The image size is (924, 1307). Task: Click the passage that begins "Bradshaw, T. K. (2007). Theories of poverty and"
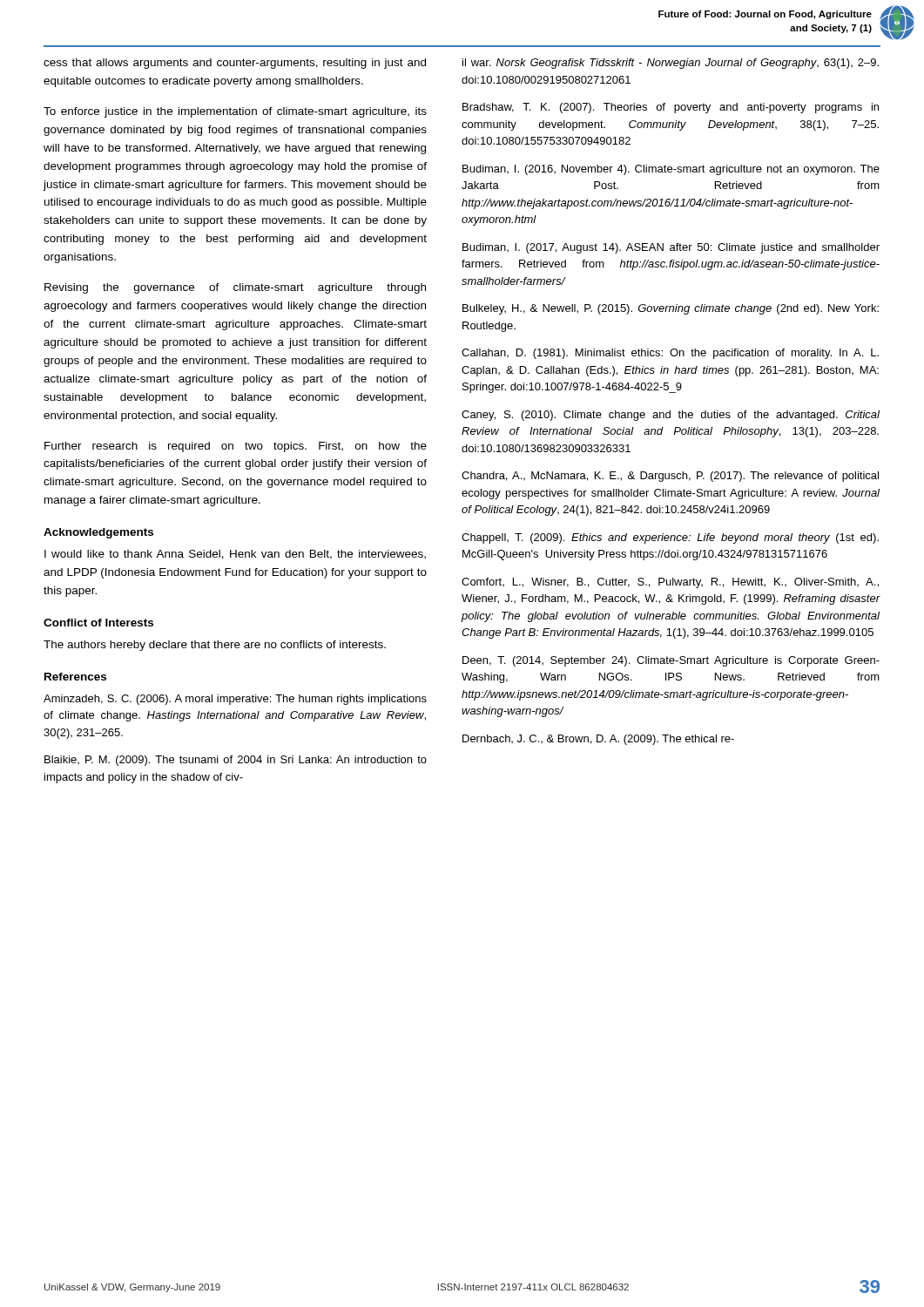pyautogui.click(x=671, y=124)
